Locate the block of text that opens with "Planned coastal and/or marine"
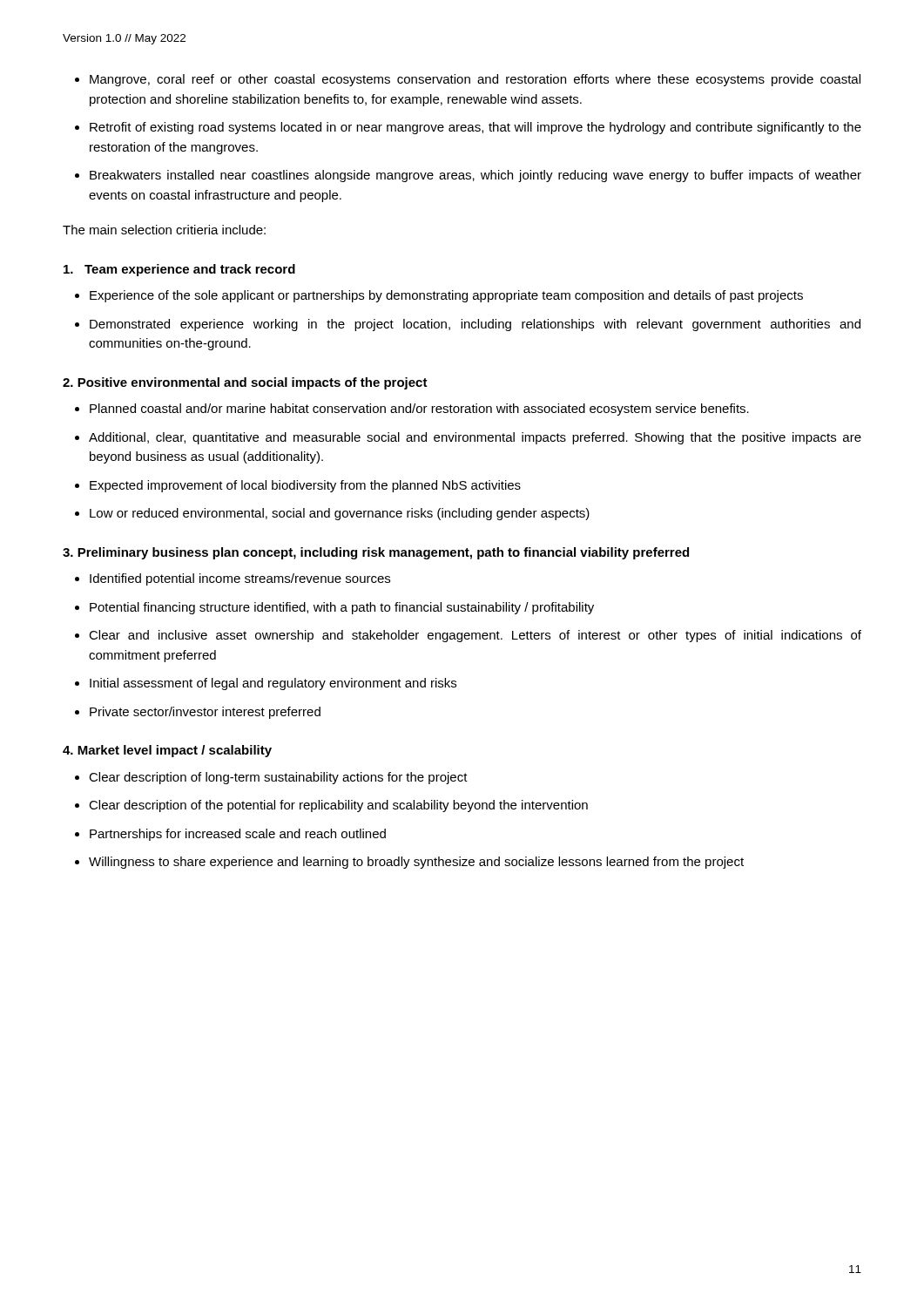The width and height of the screenshot is (924, 1307). [x=419, y=408]
